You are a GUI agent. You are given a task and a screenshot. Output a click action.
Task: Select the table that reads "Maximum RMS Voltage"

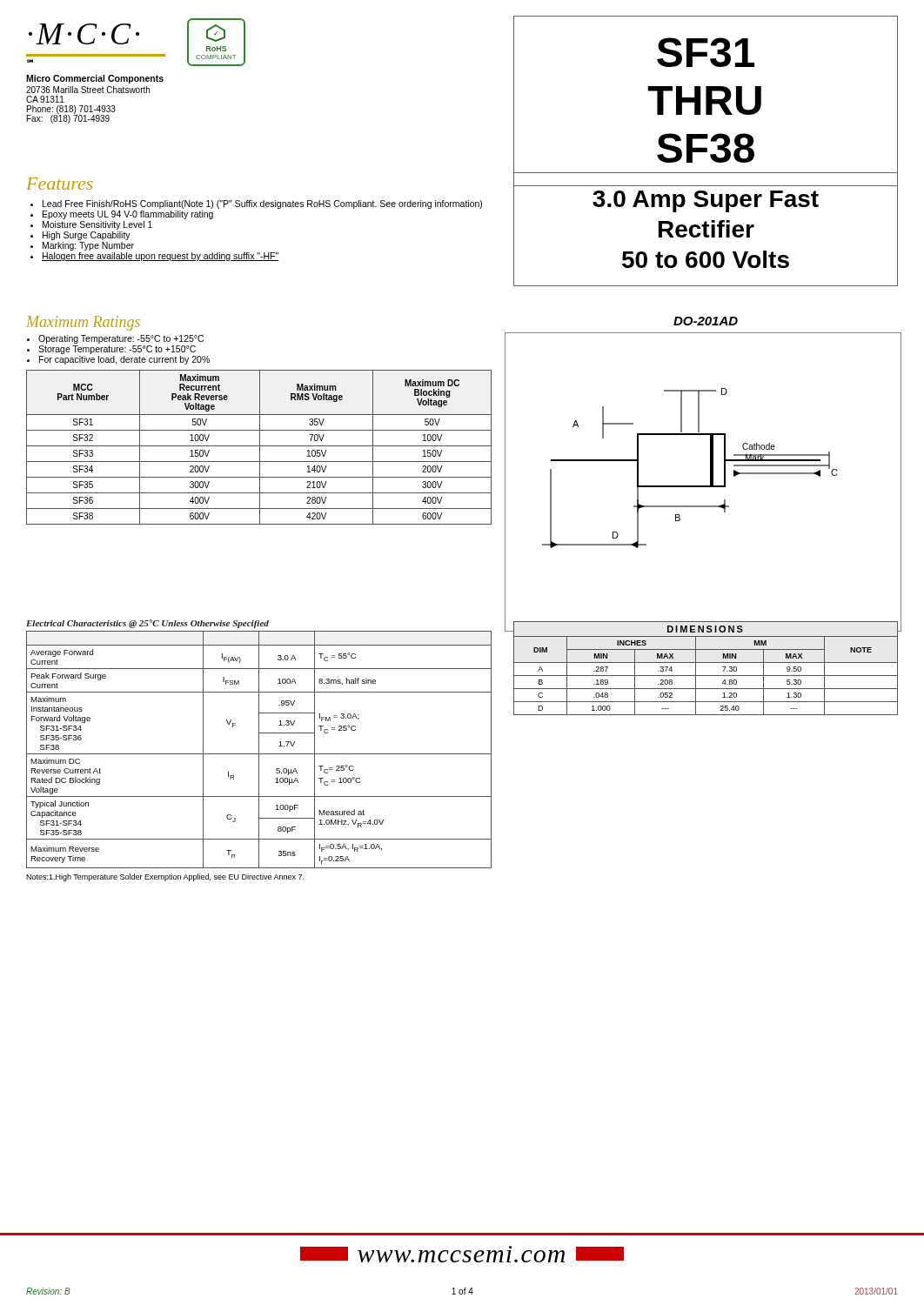pyautogui.click(x=259, y=447)
